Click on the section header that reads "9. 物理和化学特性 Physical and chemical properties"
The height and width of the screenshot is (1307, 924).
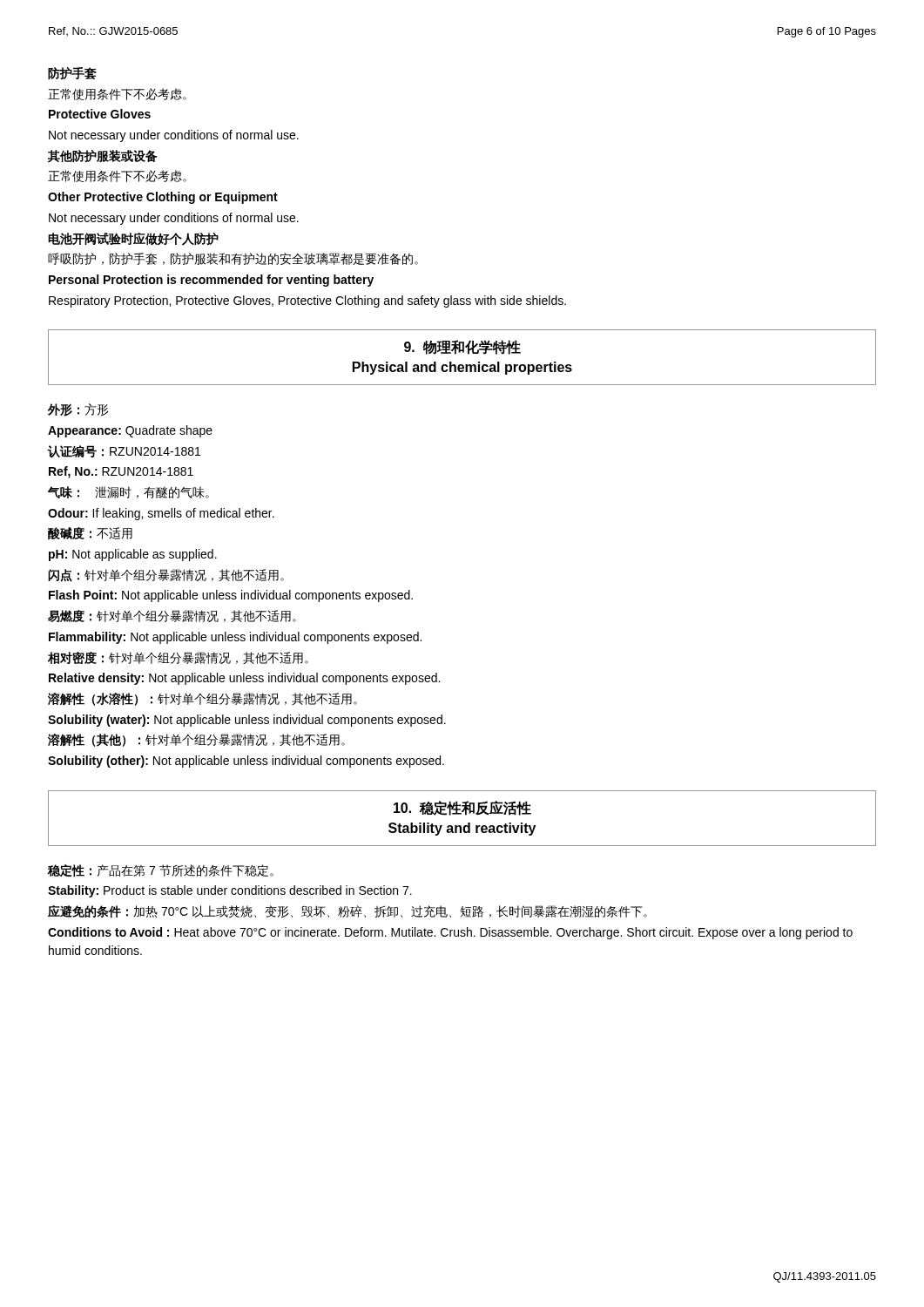(462, 357)
